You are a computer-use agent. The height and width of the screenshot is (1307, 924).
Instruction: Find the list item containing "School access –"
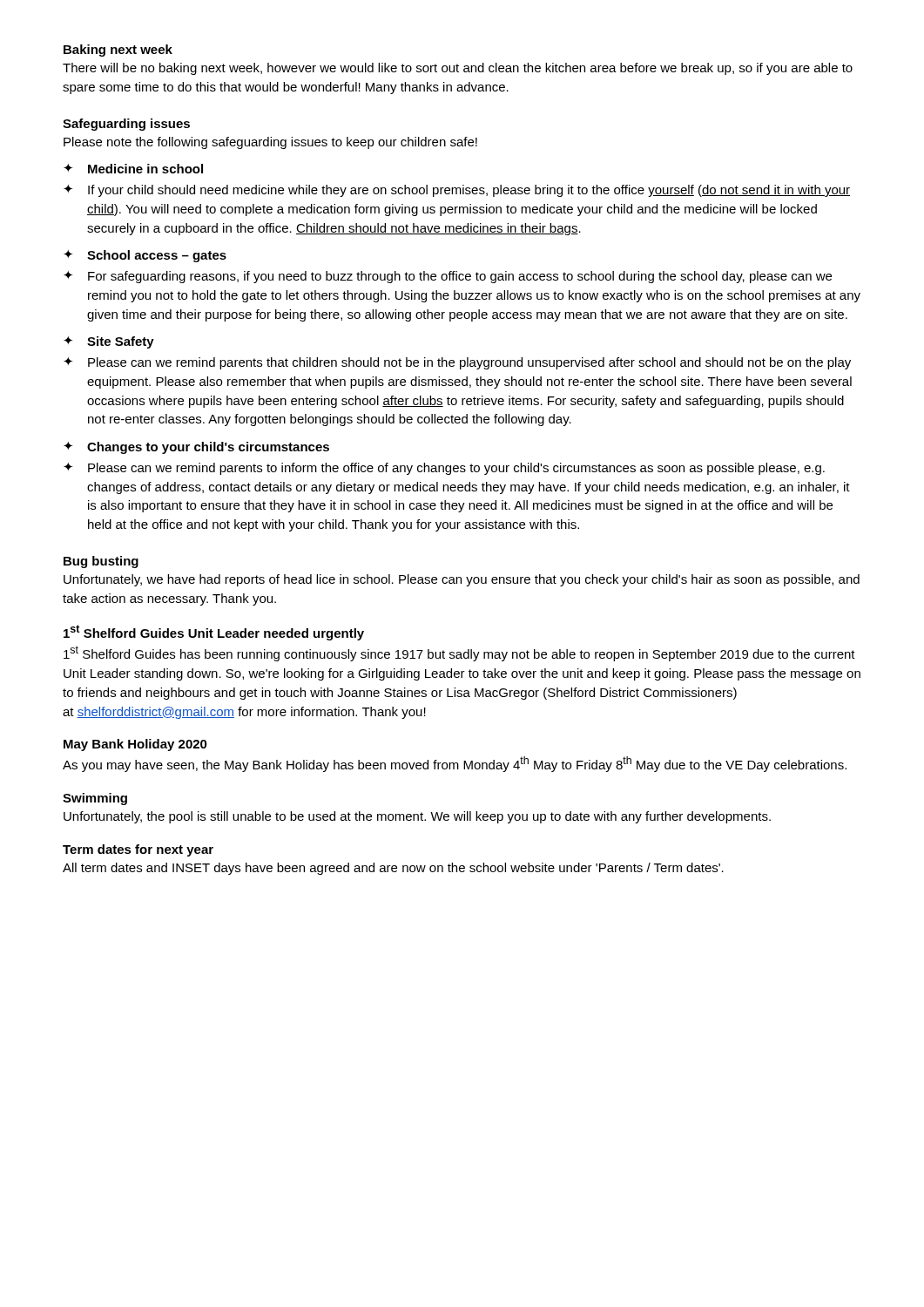157,255
